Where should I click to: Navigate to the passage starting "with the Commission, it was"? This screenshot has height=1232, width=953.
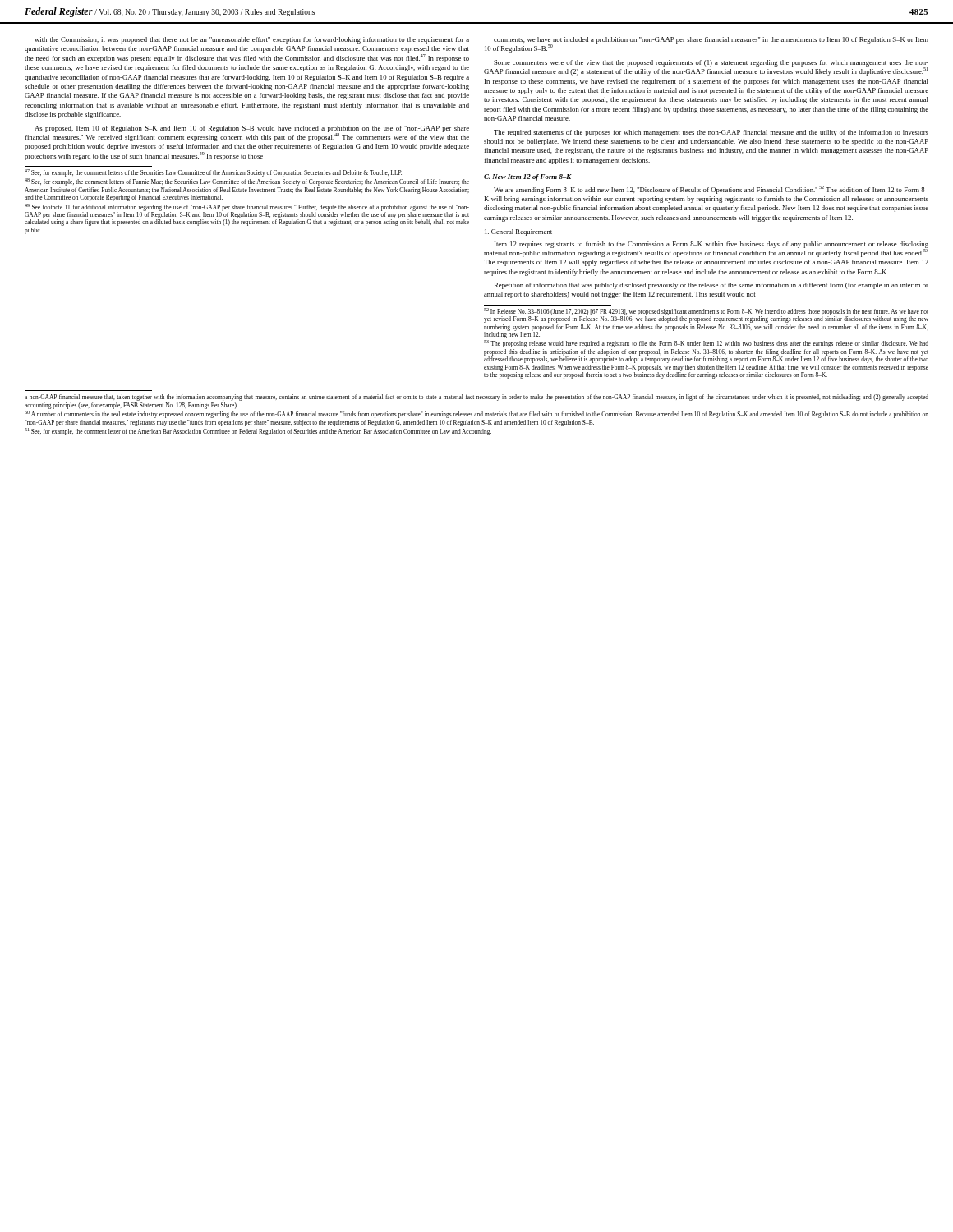(247, 77)
